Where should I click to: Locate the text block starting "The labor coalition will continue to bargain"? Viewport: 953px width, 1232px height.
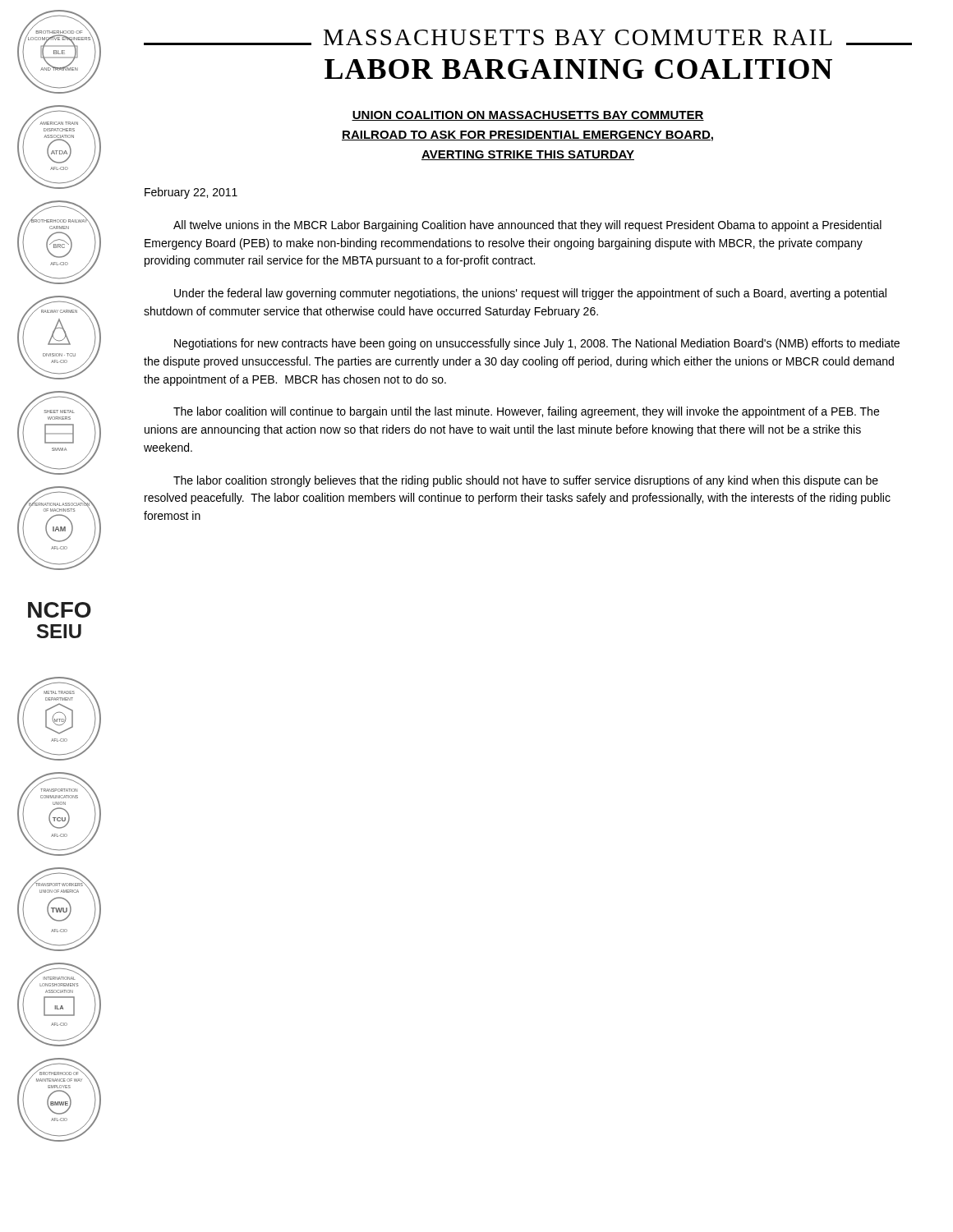tap(512, 430)
